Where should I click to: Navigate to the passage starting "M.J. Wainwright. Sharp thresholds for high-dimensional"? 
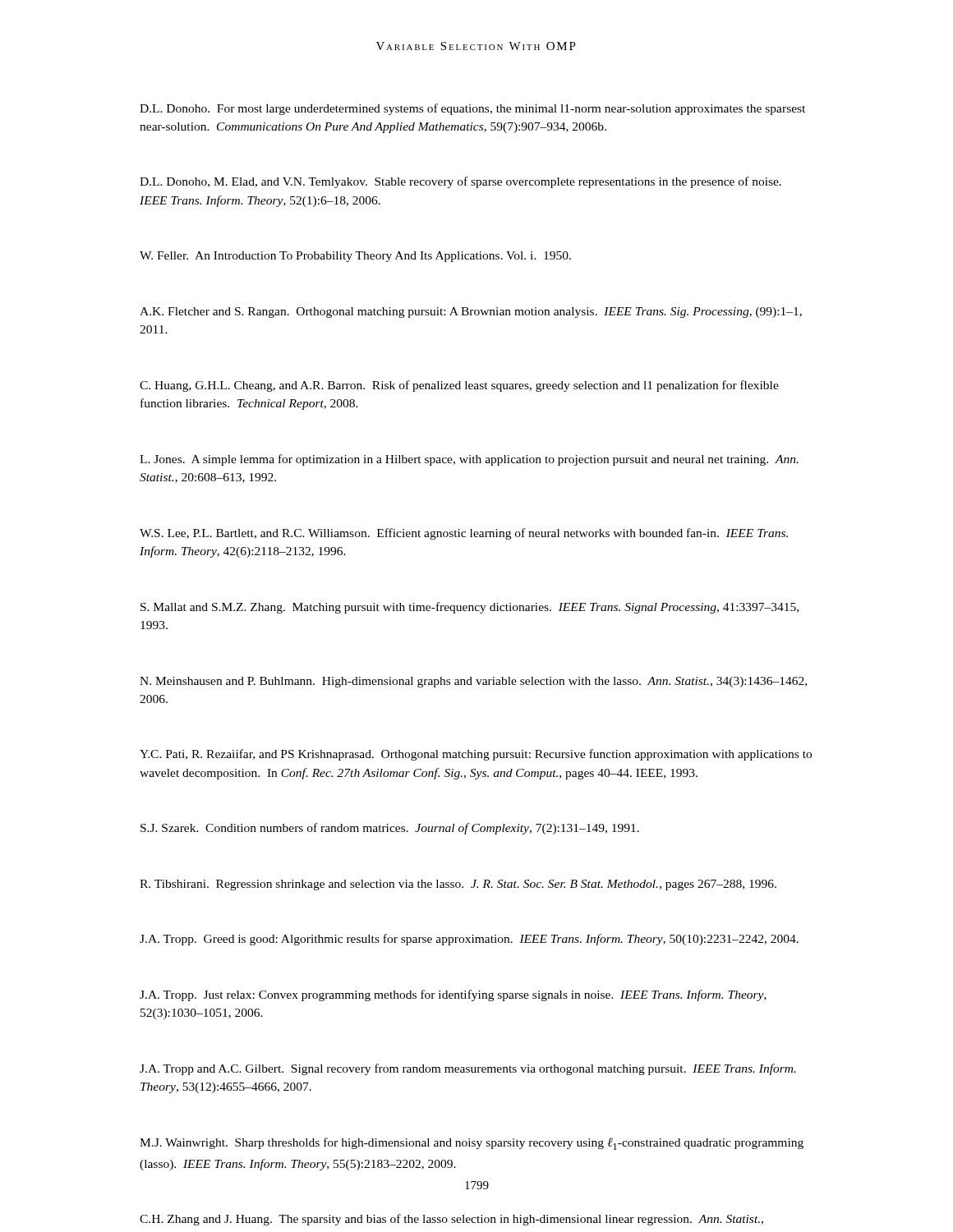click(x=476, y=1153)
